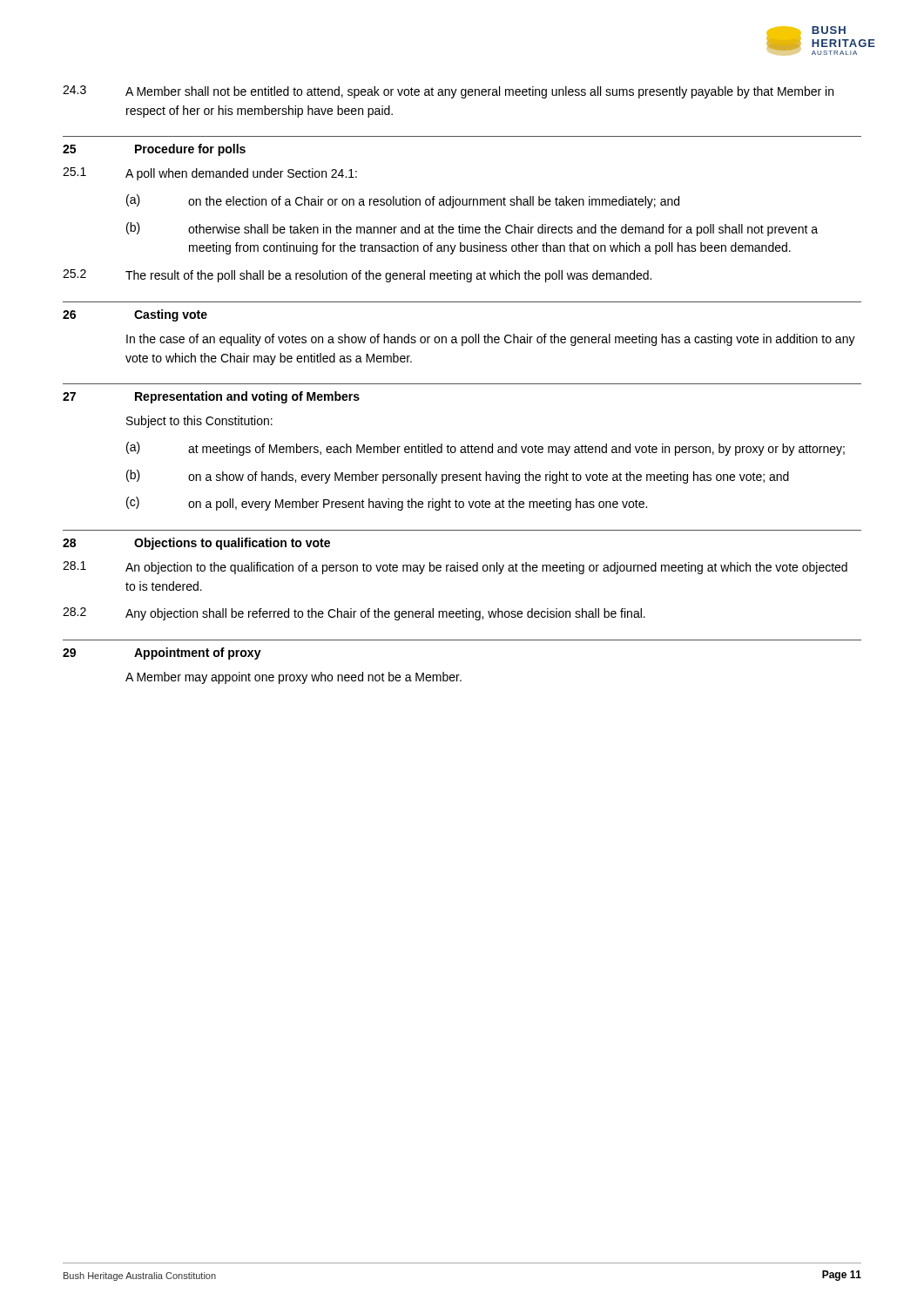
Task: Select the text containing "Subject to this Constitution:"
Action: click(199, 421)
